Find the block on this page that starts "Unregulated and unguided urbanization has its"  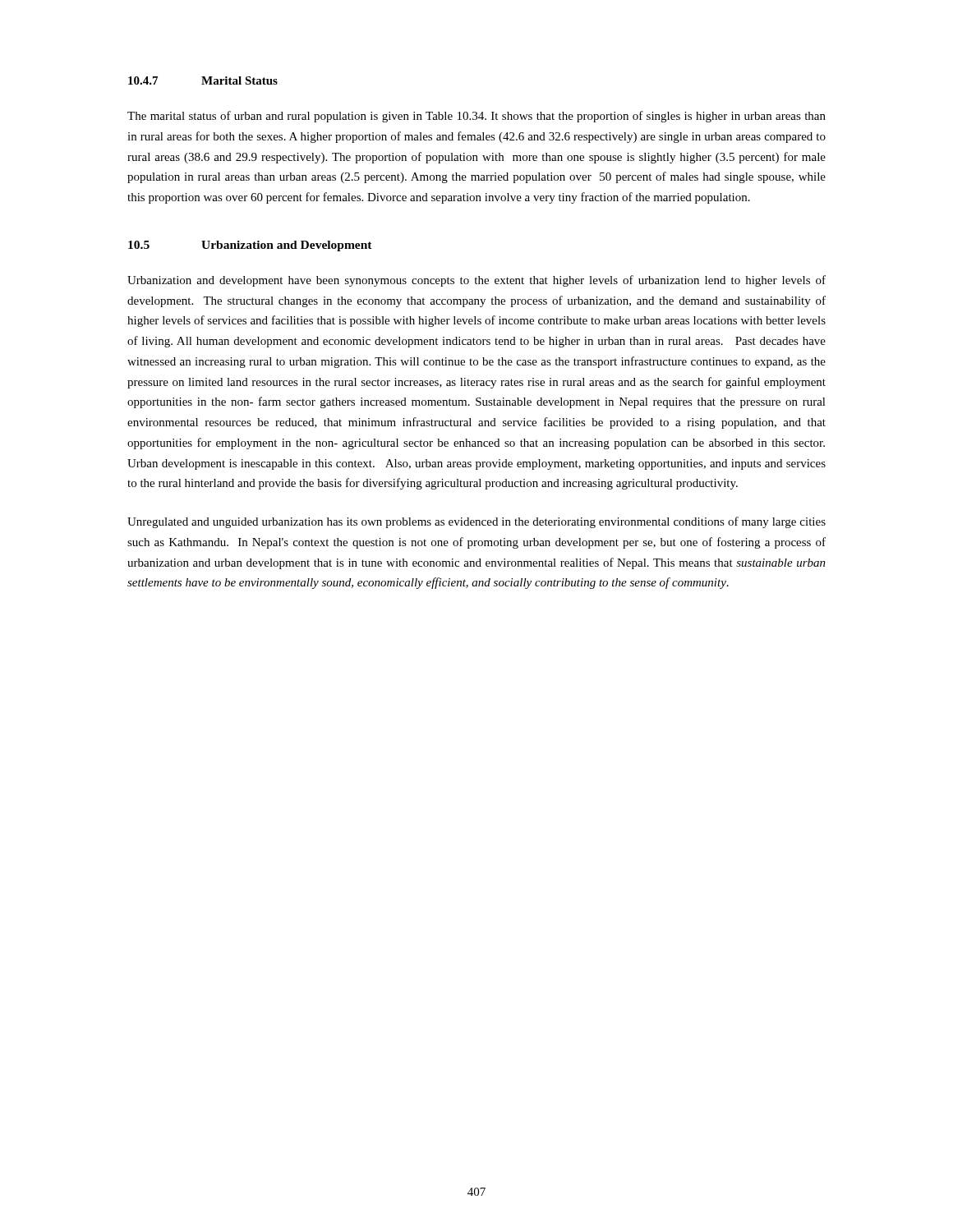(x=476, y=552)
